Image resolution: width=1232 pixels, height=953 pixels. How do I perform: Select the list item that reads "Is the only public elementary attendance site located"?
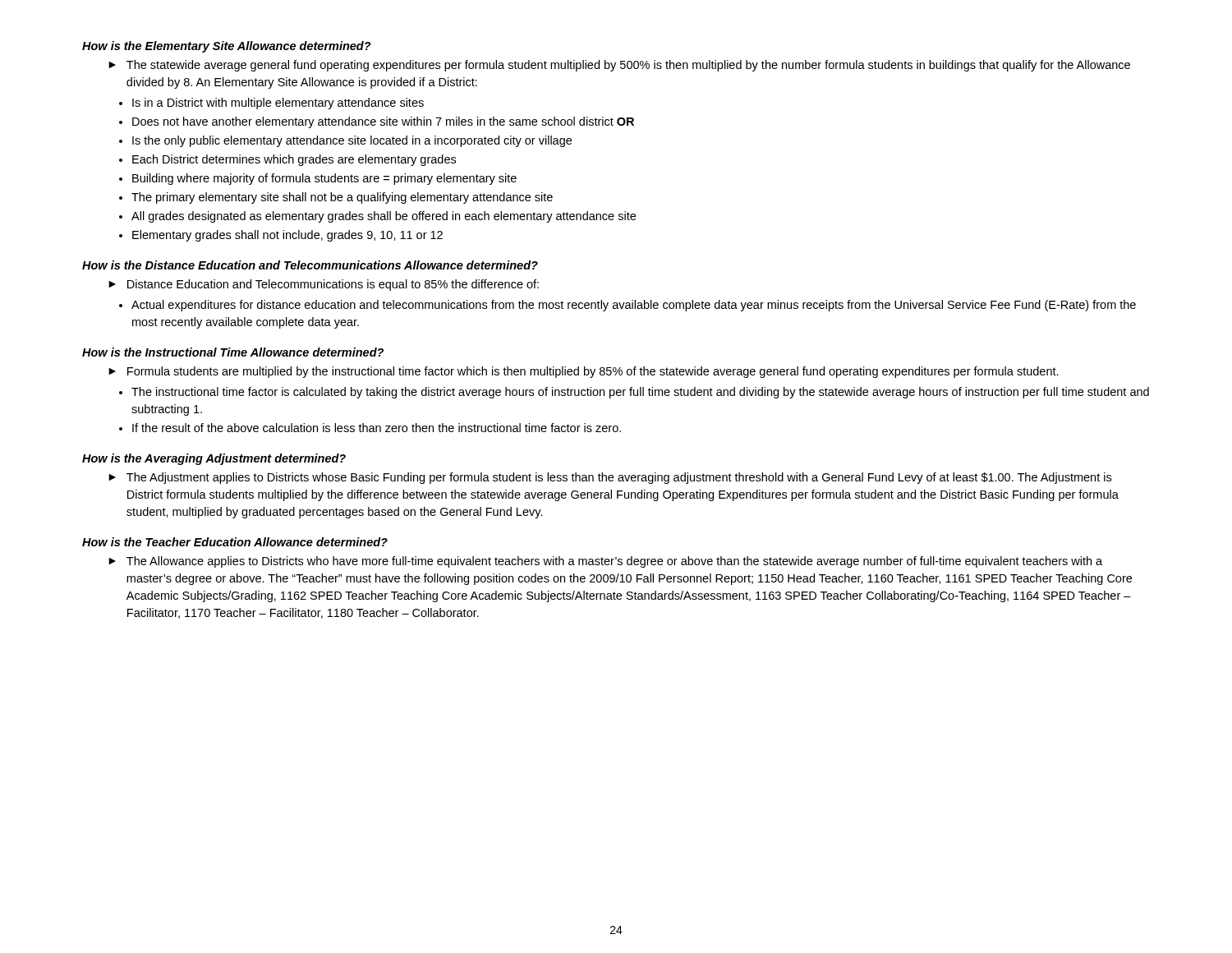point(352,141)
